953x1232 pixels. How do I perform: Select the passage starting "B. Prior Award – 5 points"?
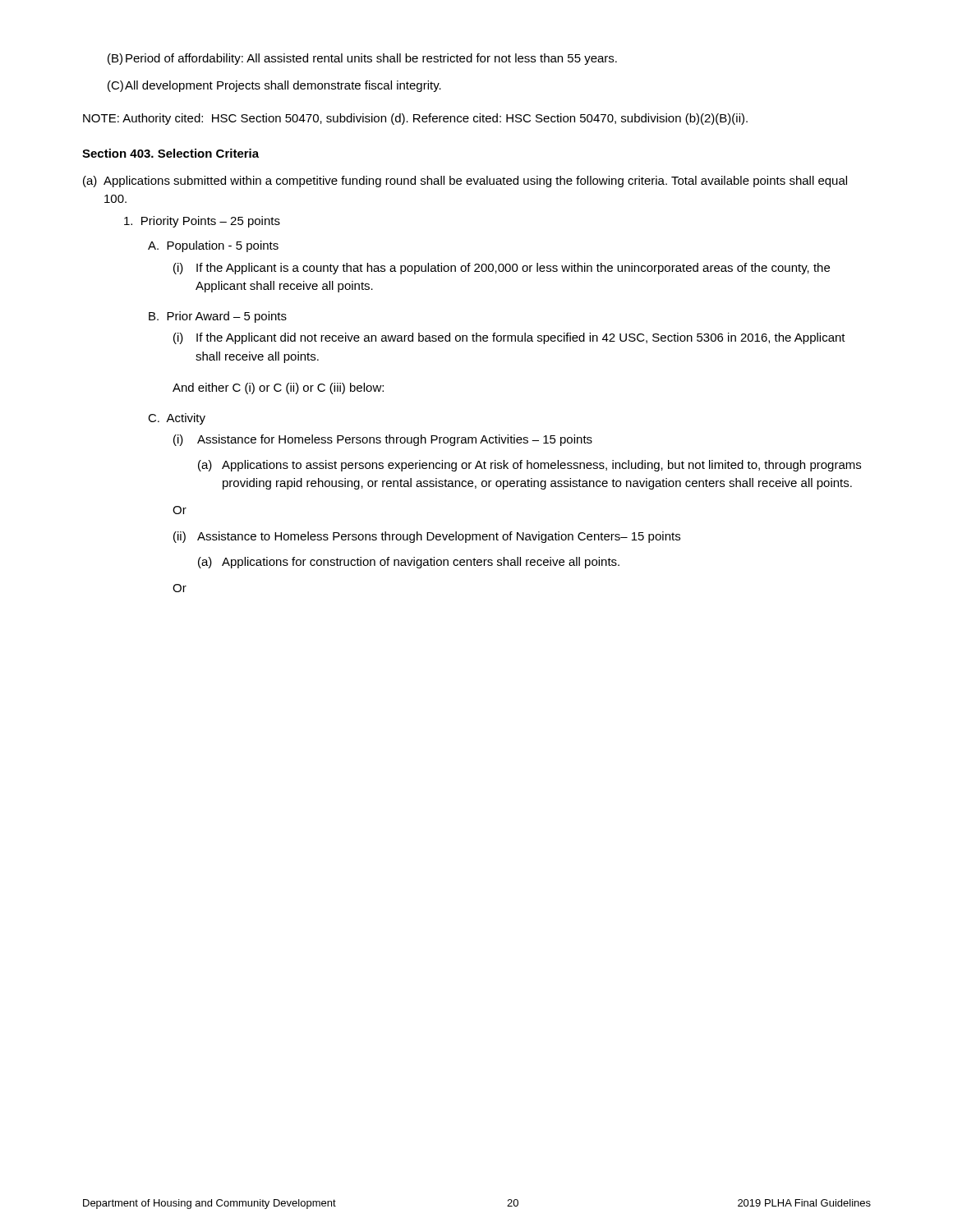coord(217,315)
